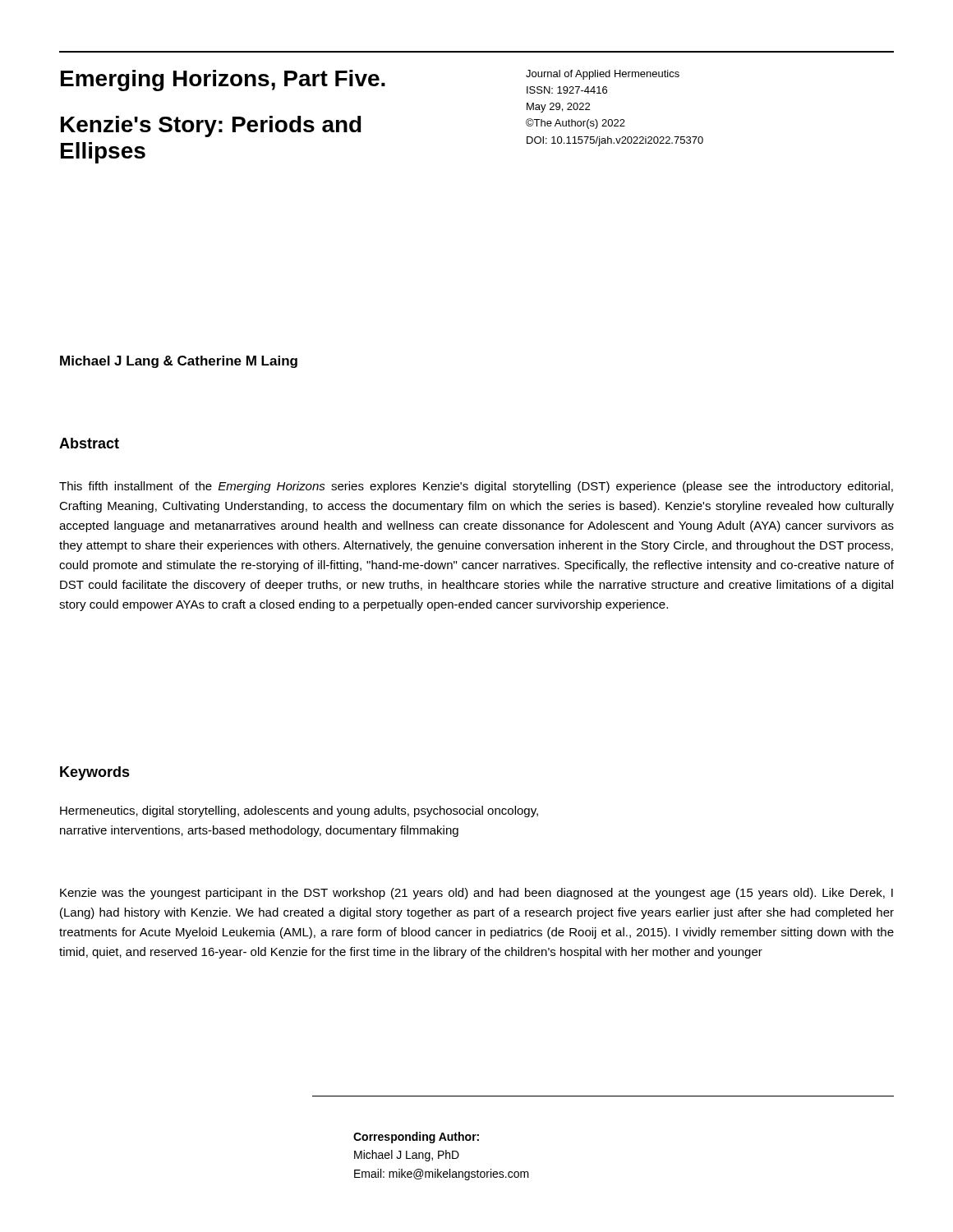Select the title
This screenshot has height=1232, width=953.
coord(256,115)
